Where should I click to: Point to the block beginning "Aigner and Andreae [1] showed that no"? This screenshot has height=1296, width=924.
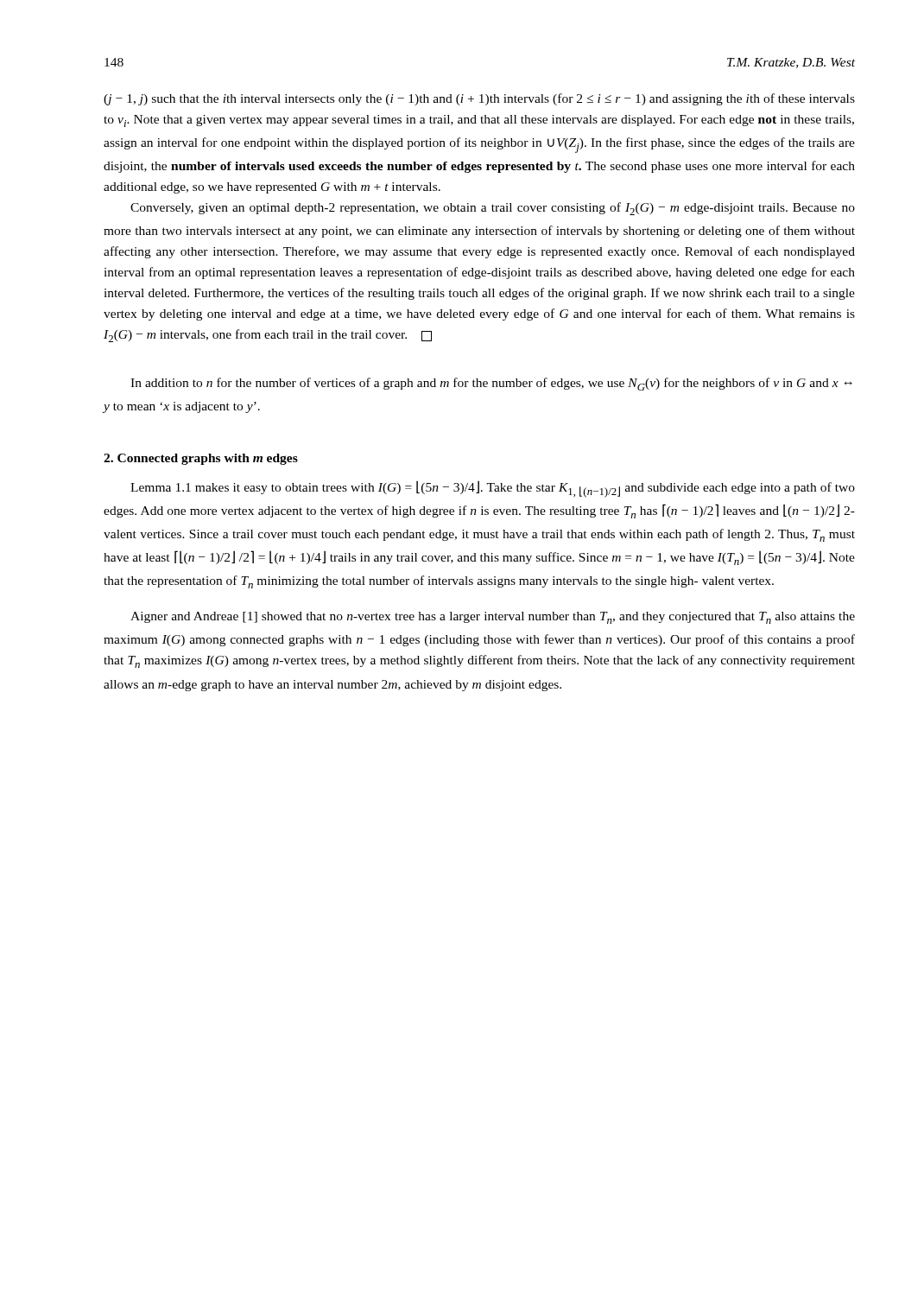[479, 650]
